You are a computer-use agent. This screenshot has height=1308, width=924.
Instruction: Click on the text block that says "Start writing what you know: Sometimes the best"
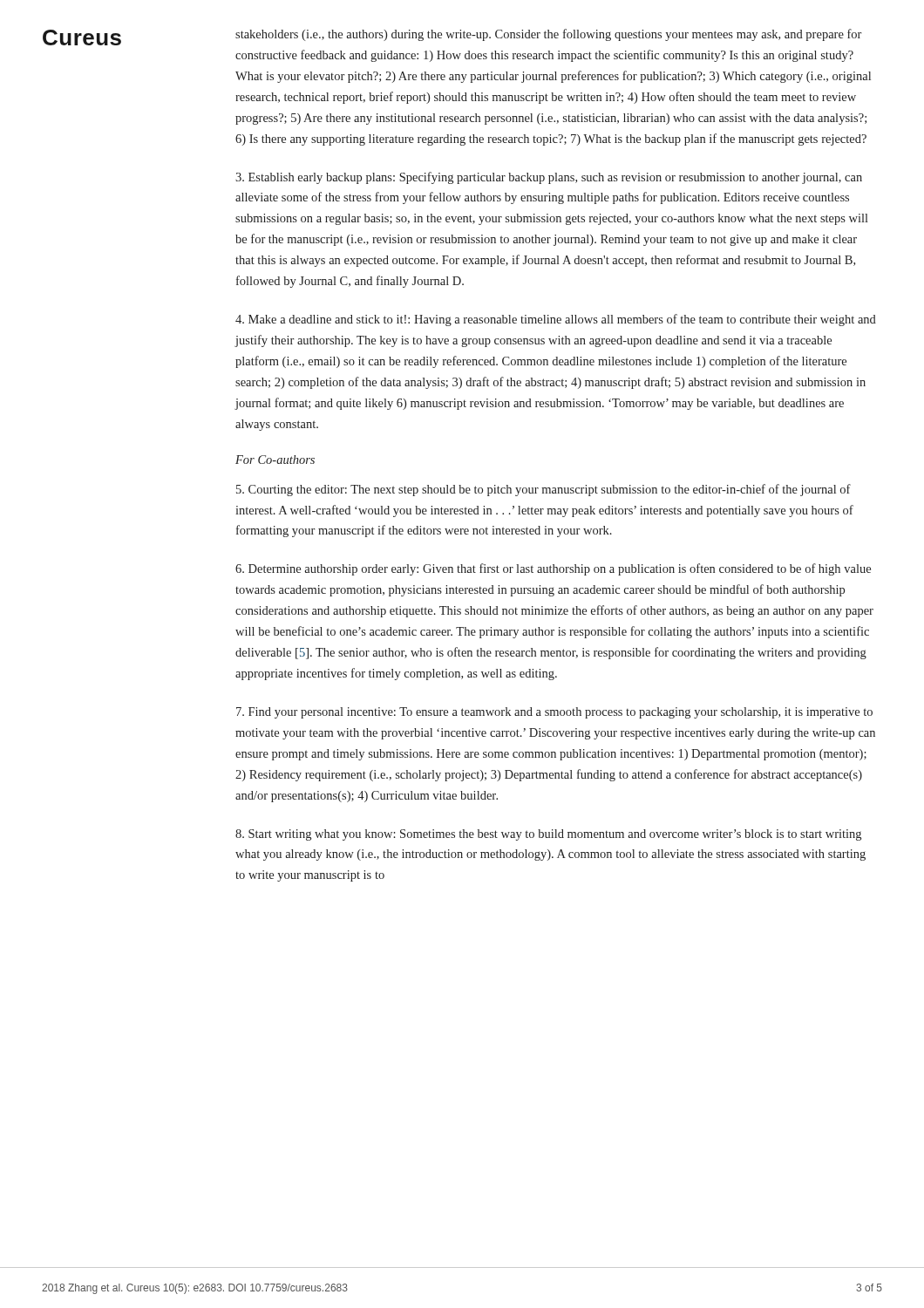tap(551, 854)
